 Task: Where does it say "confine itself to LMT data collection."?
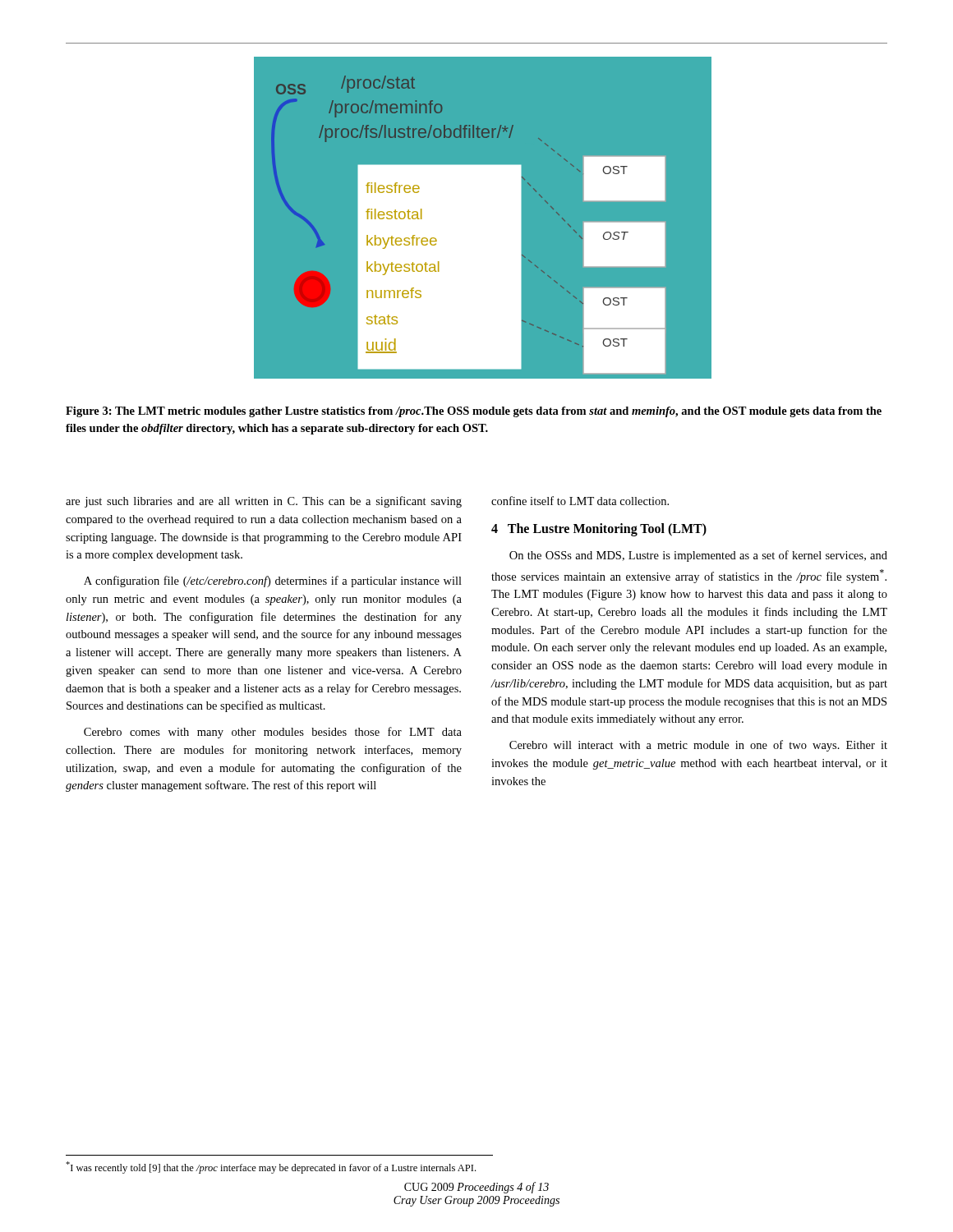(x=580, y=501)
